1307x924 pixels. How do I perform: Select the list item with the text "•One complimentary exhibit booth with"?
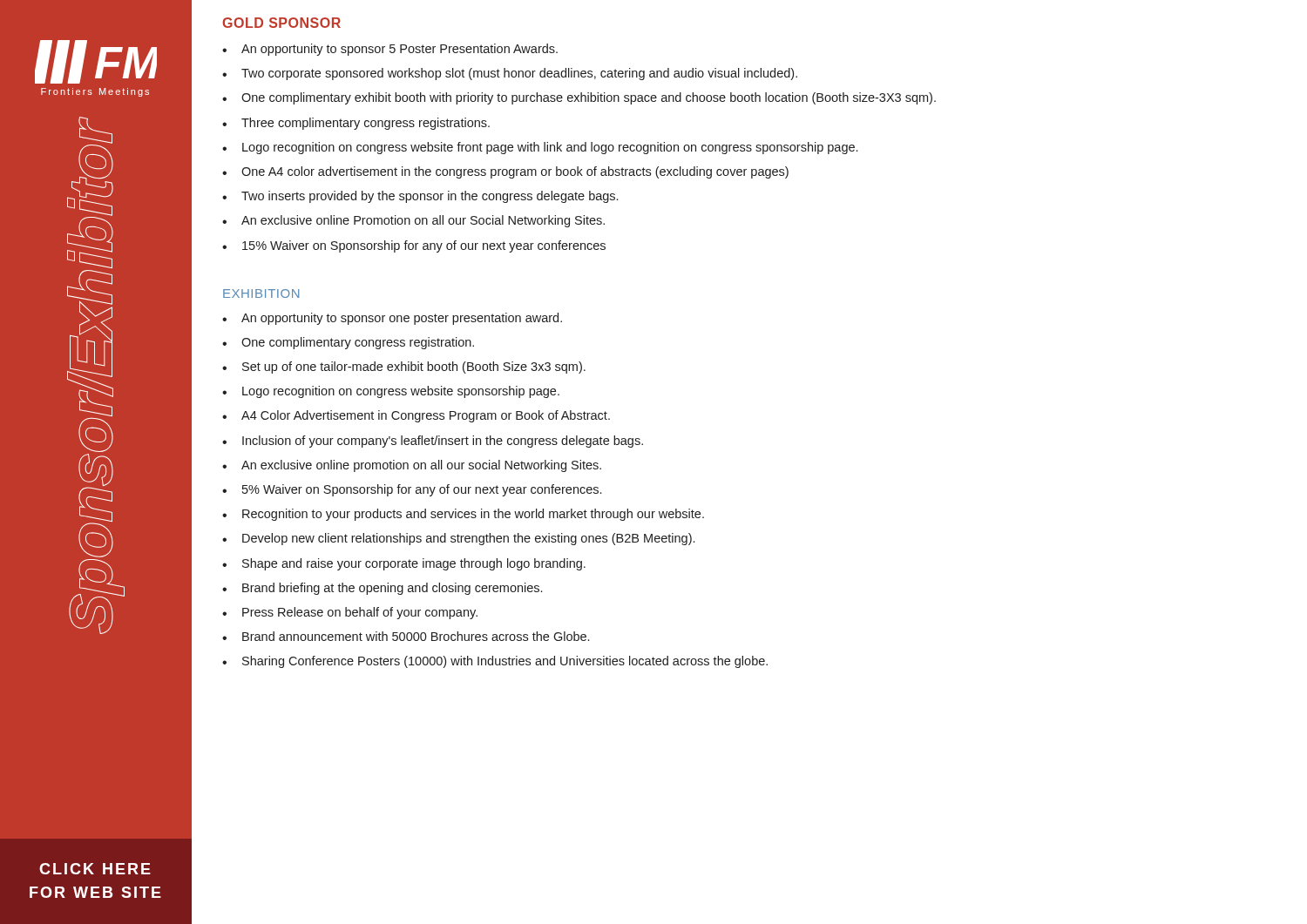(x=579, y=99)
